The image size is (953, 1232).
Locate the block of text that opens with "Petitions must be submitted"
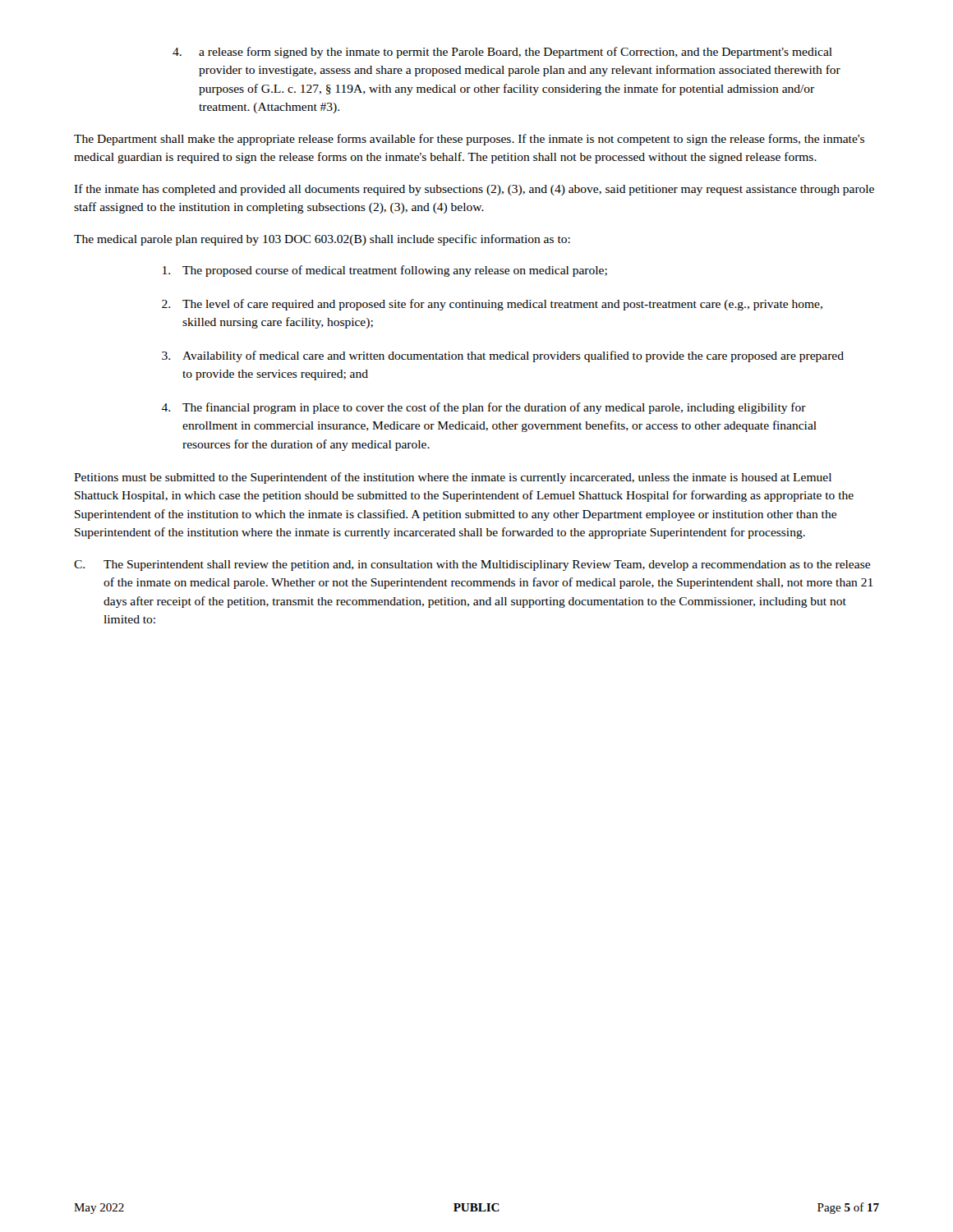(464, 504)
